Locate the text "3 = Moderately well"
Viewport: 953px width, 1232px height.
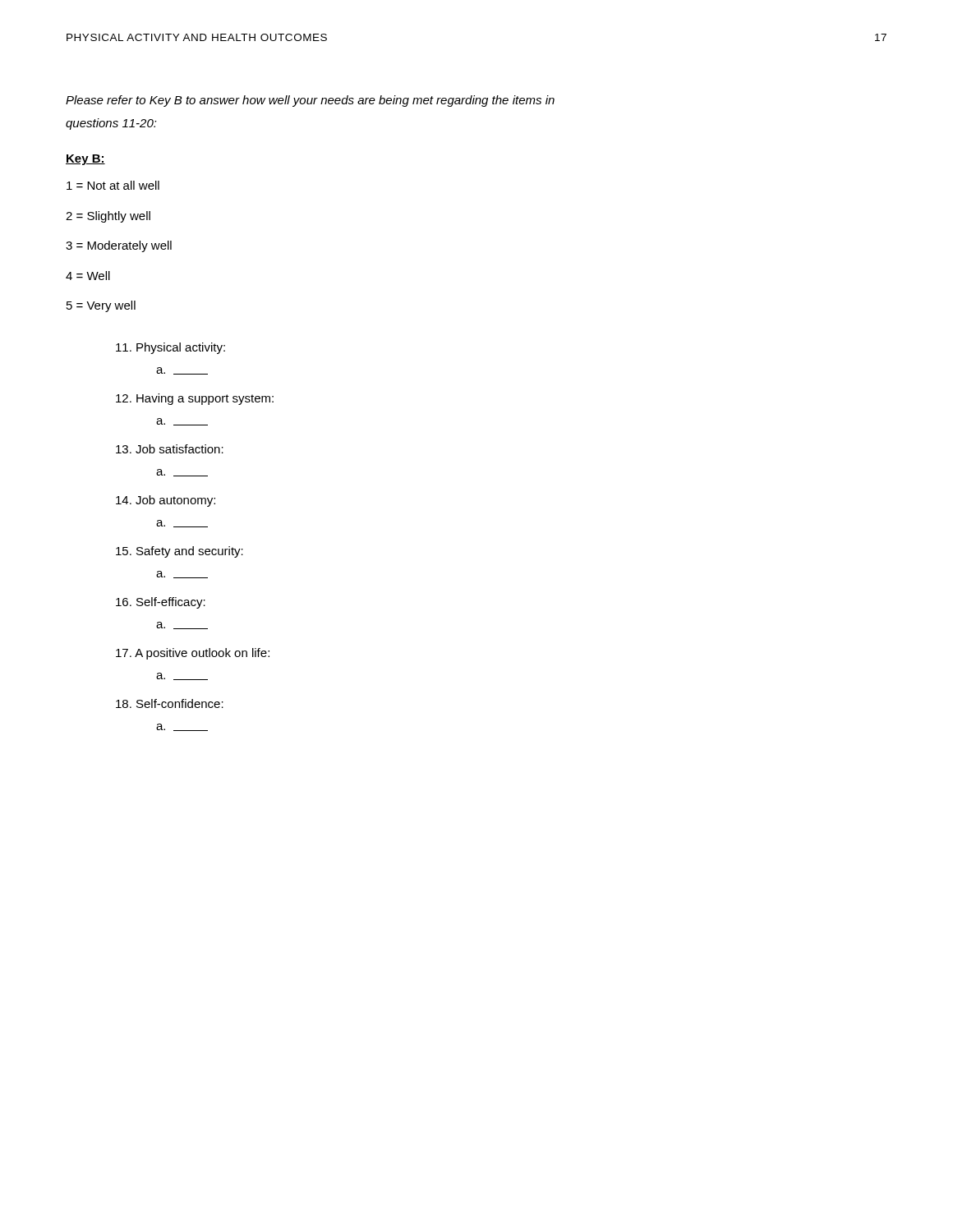pyautogui.click(x=119, y=245)
